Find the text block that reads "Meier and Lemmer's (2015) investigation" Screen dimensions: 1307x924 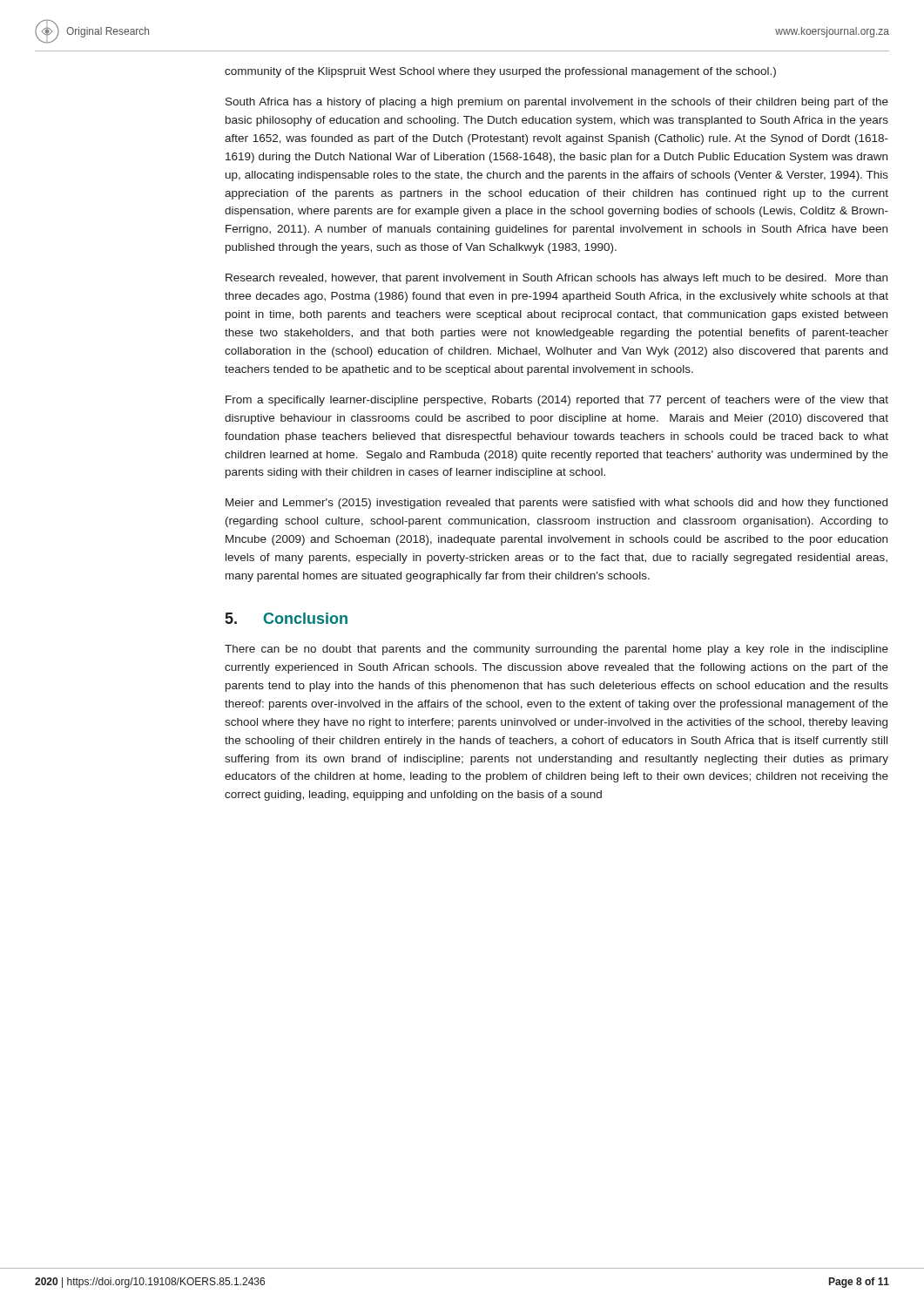(557, 539)
